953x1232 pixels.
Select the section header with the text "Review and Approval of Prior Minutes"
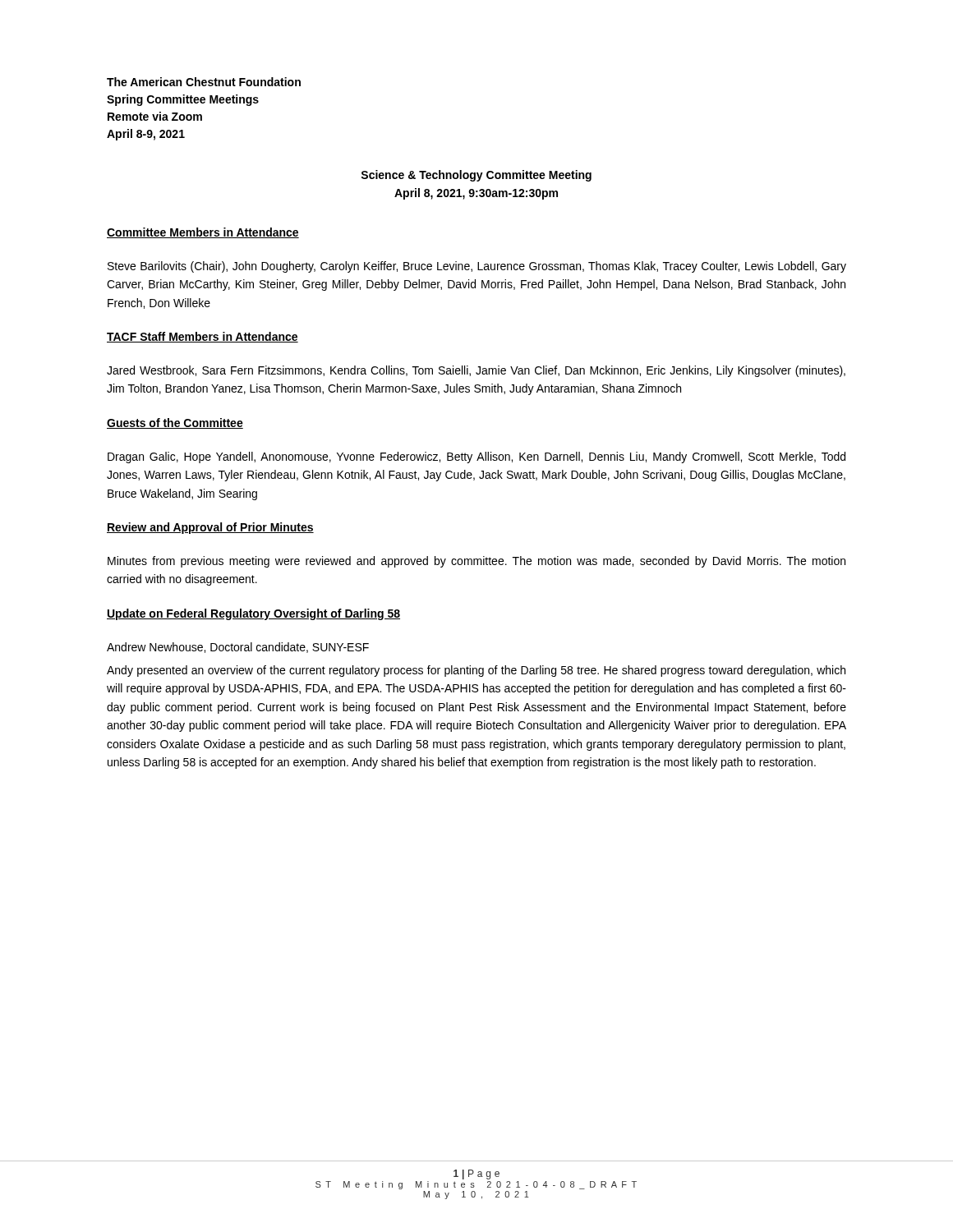click(x=210, y=528)
